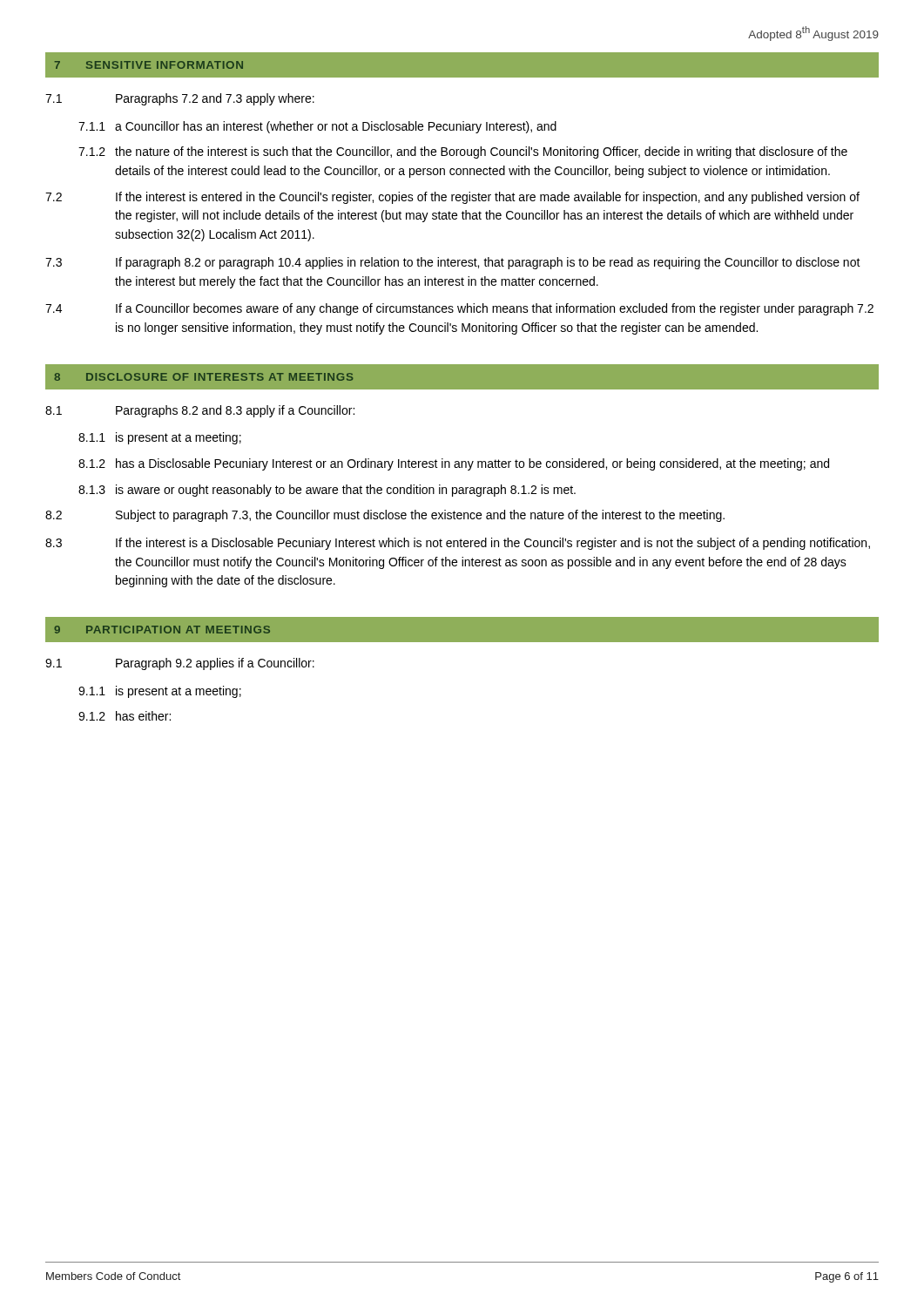Point to the text block starting "7.1.2 the nature of the interest is"
The image size is (924, 1307).
[x=462, y=162]
